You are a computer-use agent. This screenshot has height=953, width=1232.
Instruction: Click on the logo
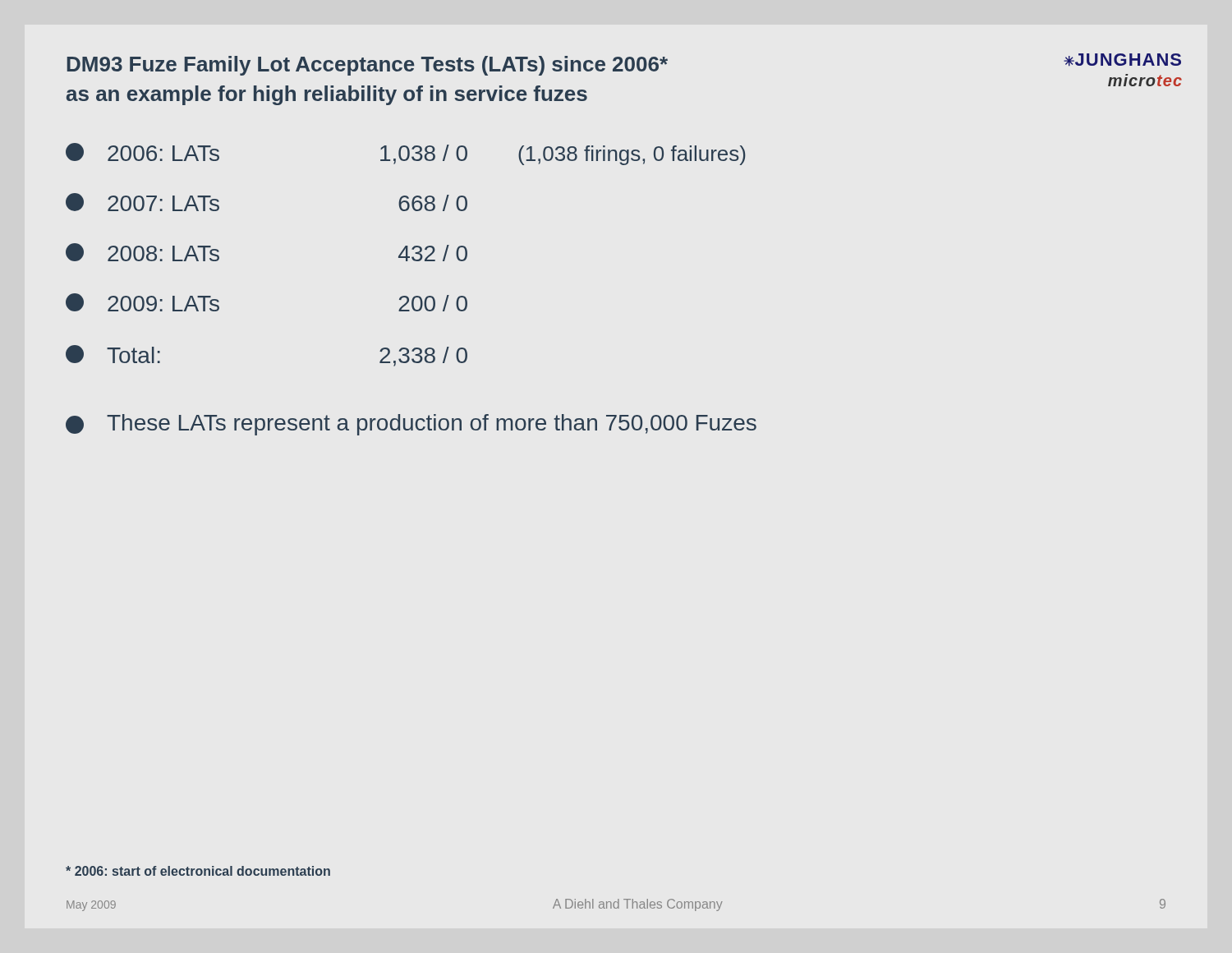click(1123, 70)
